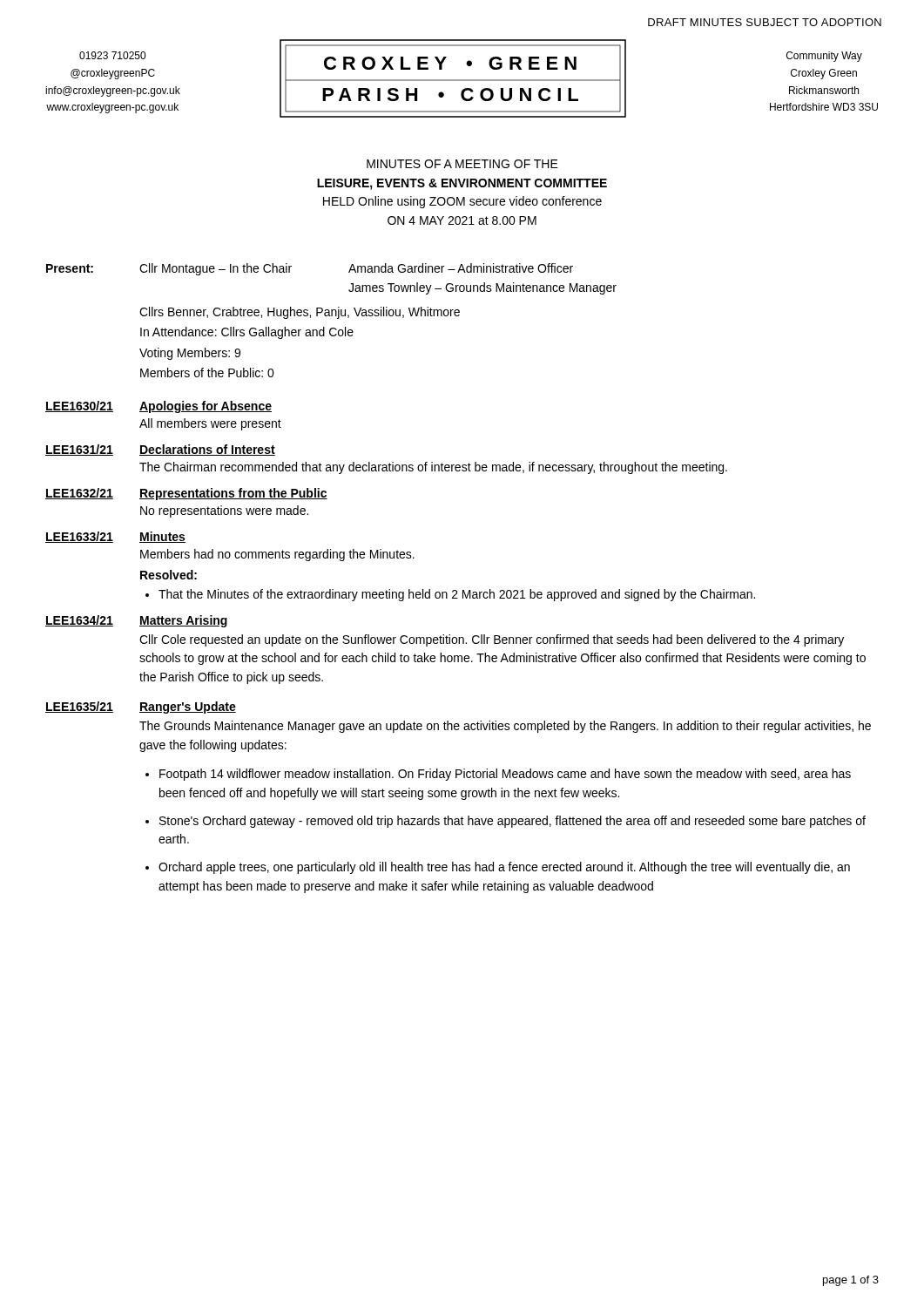Select the region starting "Members had no comments regarding the Minutes."
This screenshot has width=924, height=1307.
click(277, 554)
